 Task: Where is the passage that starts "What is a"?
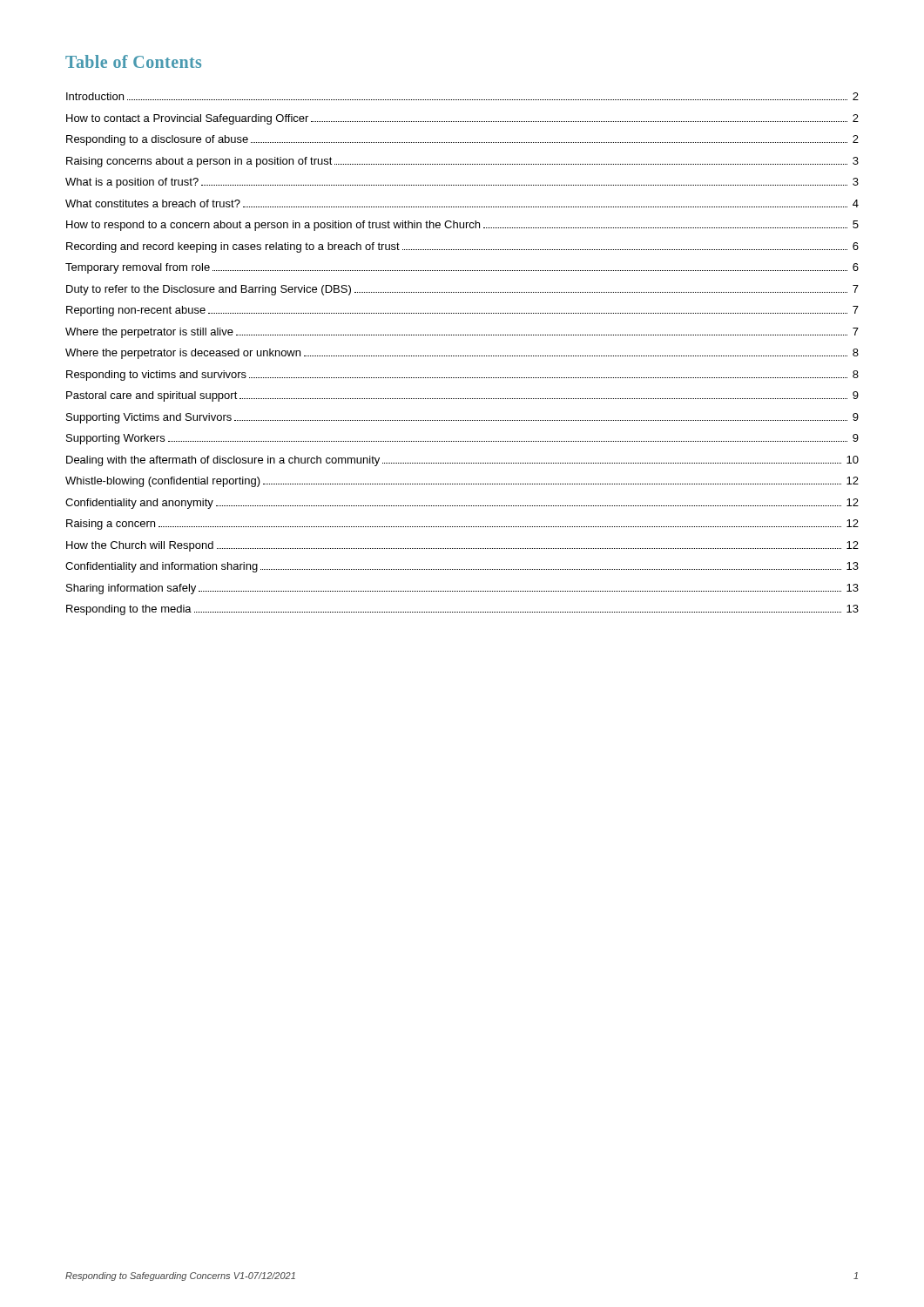(x=462, y=182)
